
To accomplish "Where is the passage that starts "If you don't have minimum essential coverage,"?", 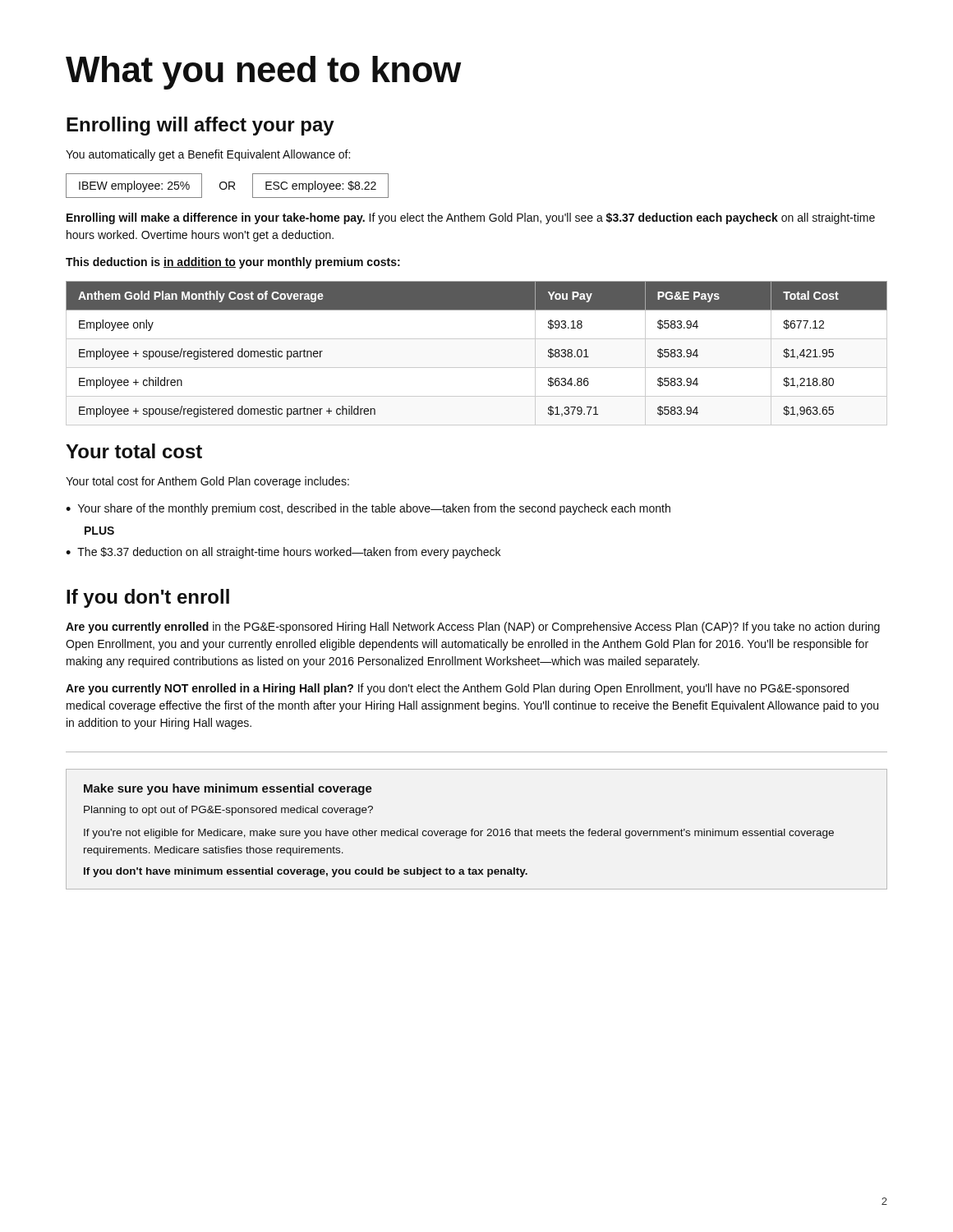I will click(476, 871).
